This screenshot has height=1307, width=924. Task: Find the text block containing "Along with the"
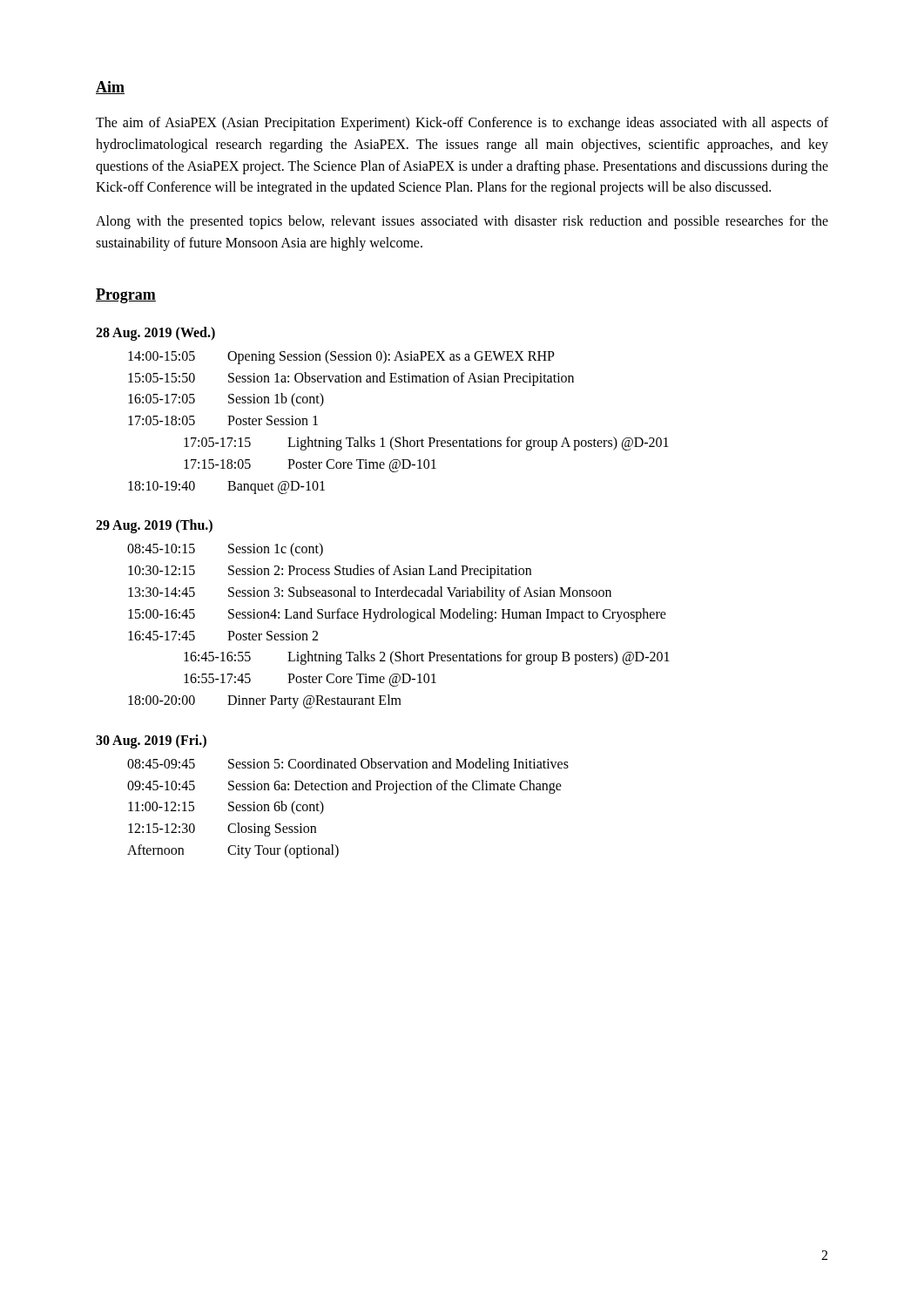(462, 232)
